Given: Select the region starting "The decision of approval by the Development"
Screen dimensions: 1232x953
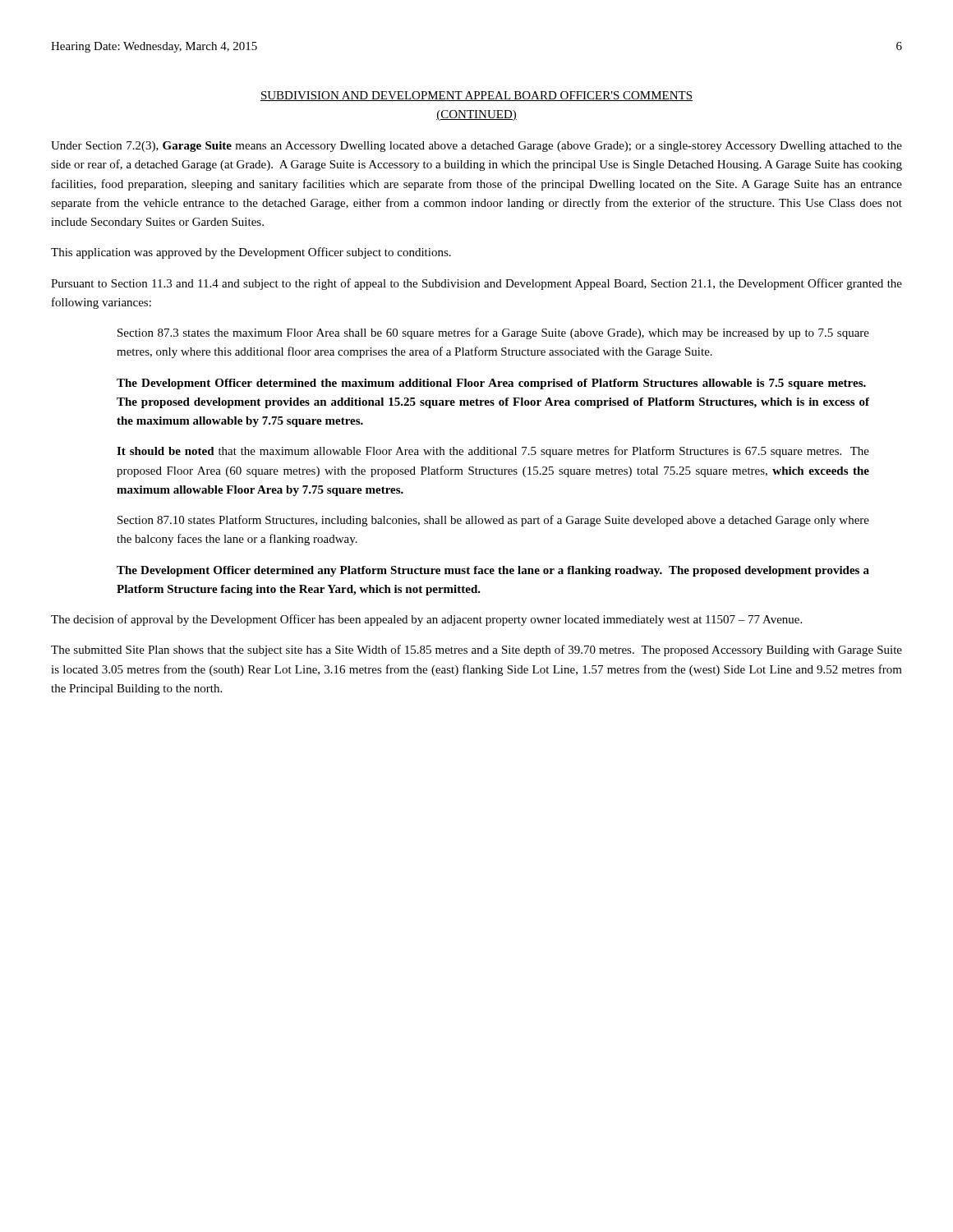Looking at the screenshot, I should tap(427, 619).
